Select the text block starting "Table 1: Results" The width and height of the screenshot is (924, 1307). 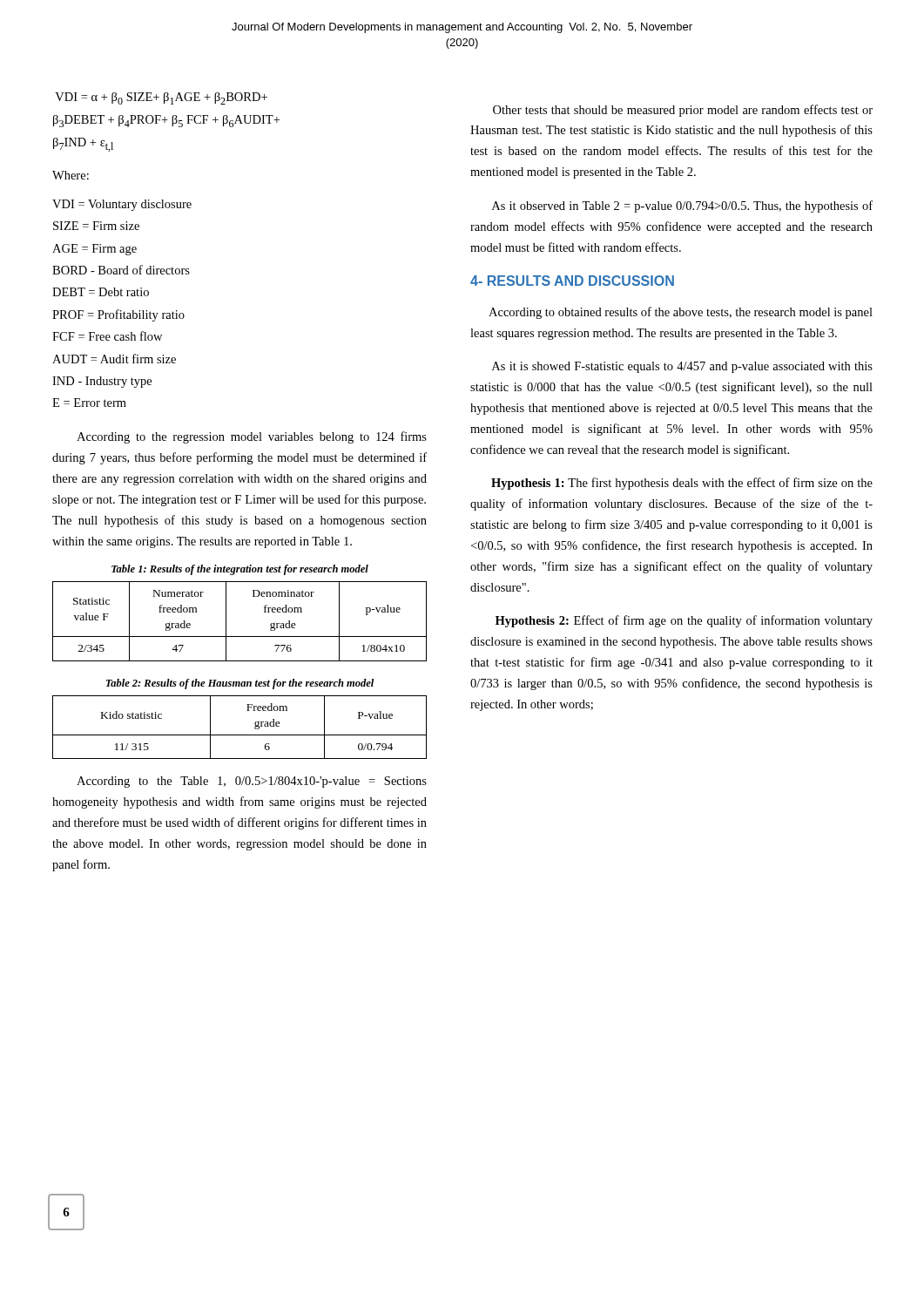(x=239, y=569)
